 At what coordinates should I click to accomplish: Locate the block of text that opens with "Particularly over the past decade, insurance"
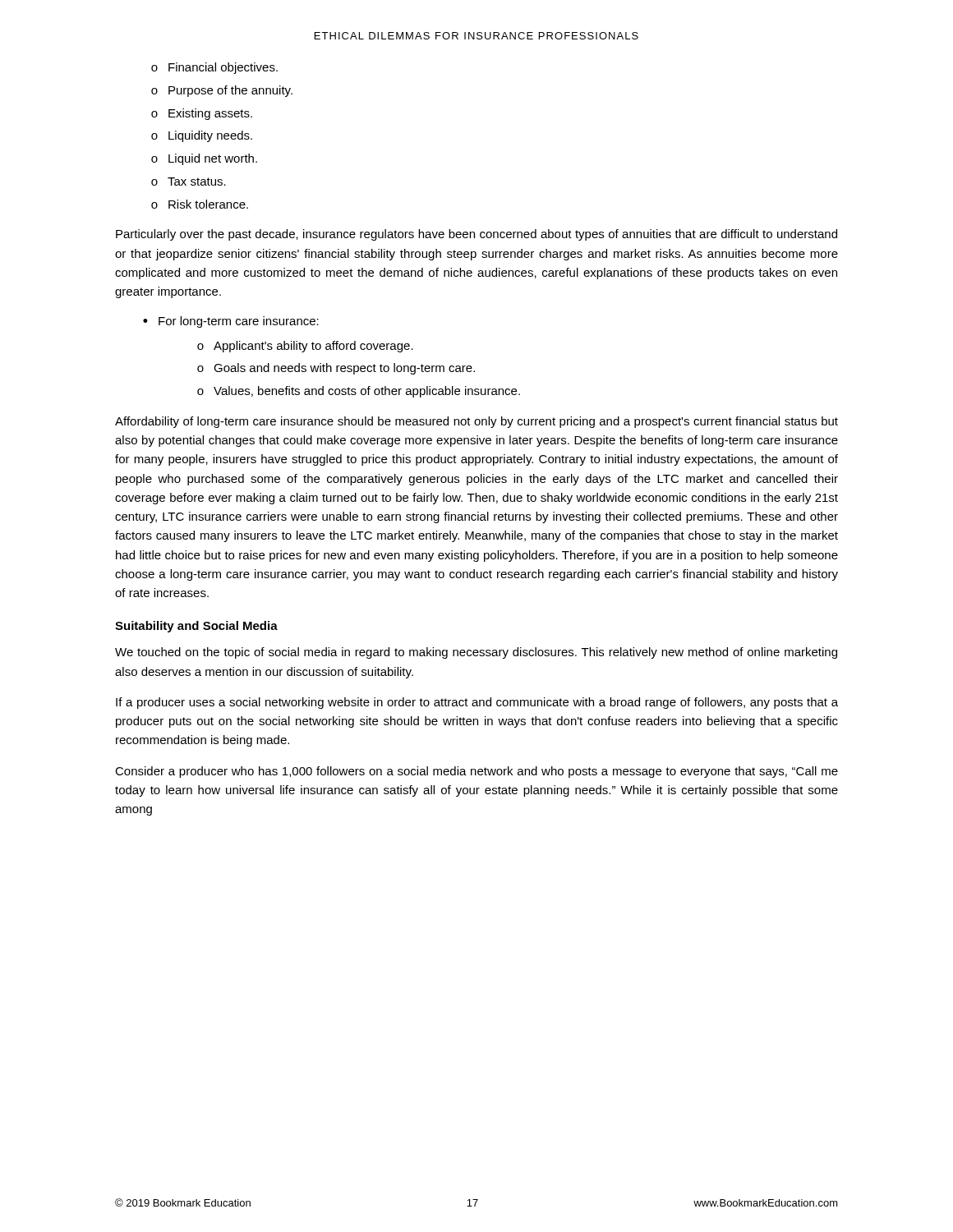(476, 263)
